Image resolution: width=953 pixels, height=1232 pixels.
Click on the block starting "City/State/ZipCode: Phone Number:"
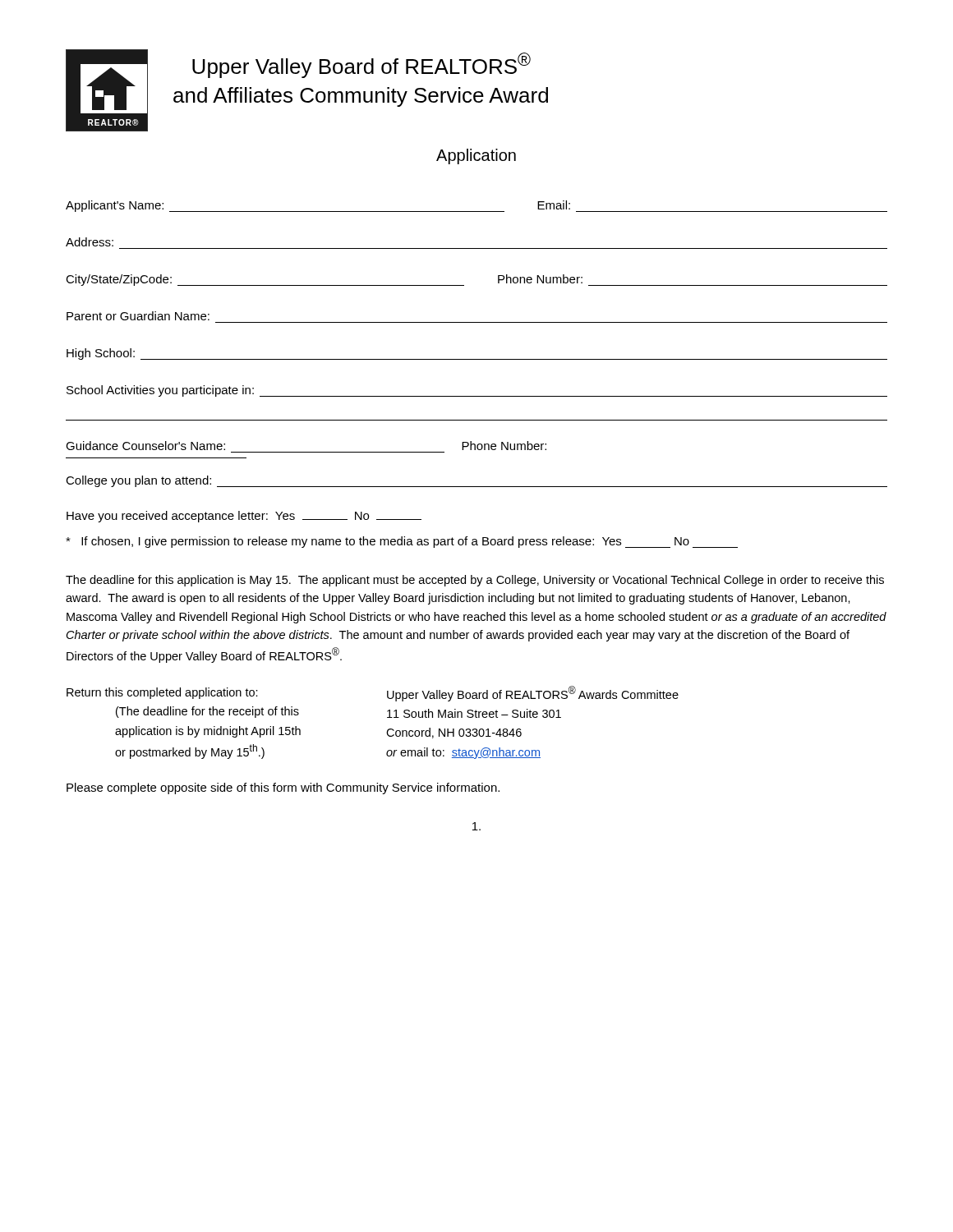[116, 280]
